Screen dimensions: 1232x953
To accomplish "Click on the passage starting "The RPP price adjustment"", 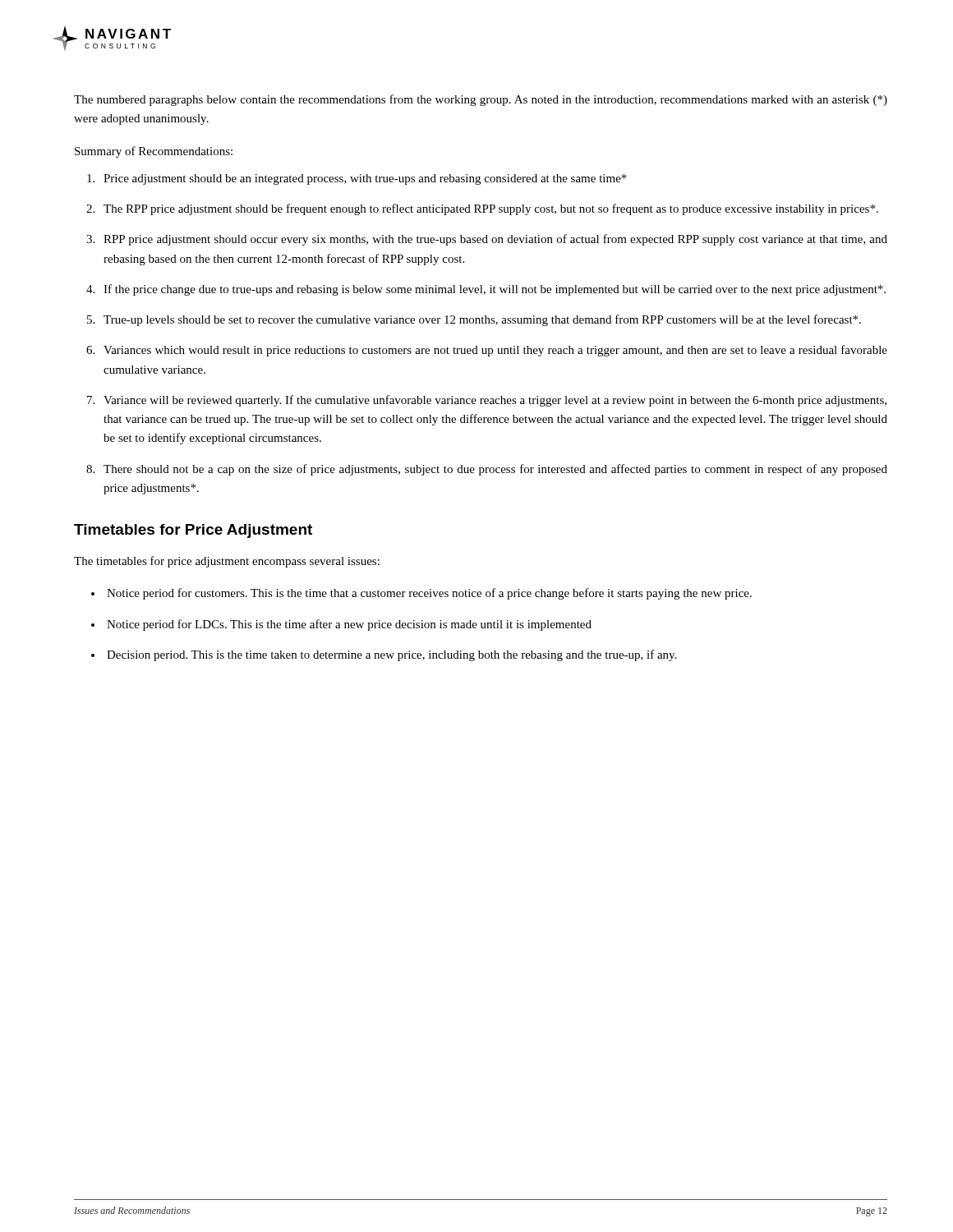I will (493, 209).
